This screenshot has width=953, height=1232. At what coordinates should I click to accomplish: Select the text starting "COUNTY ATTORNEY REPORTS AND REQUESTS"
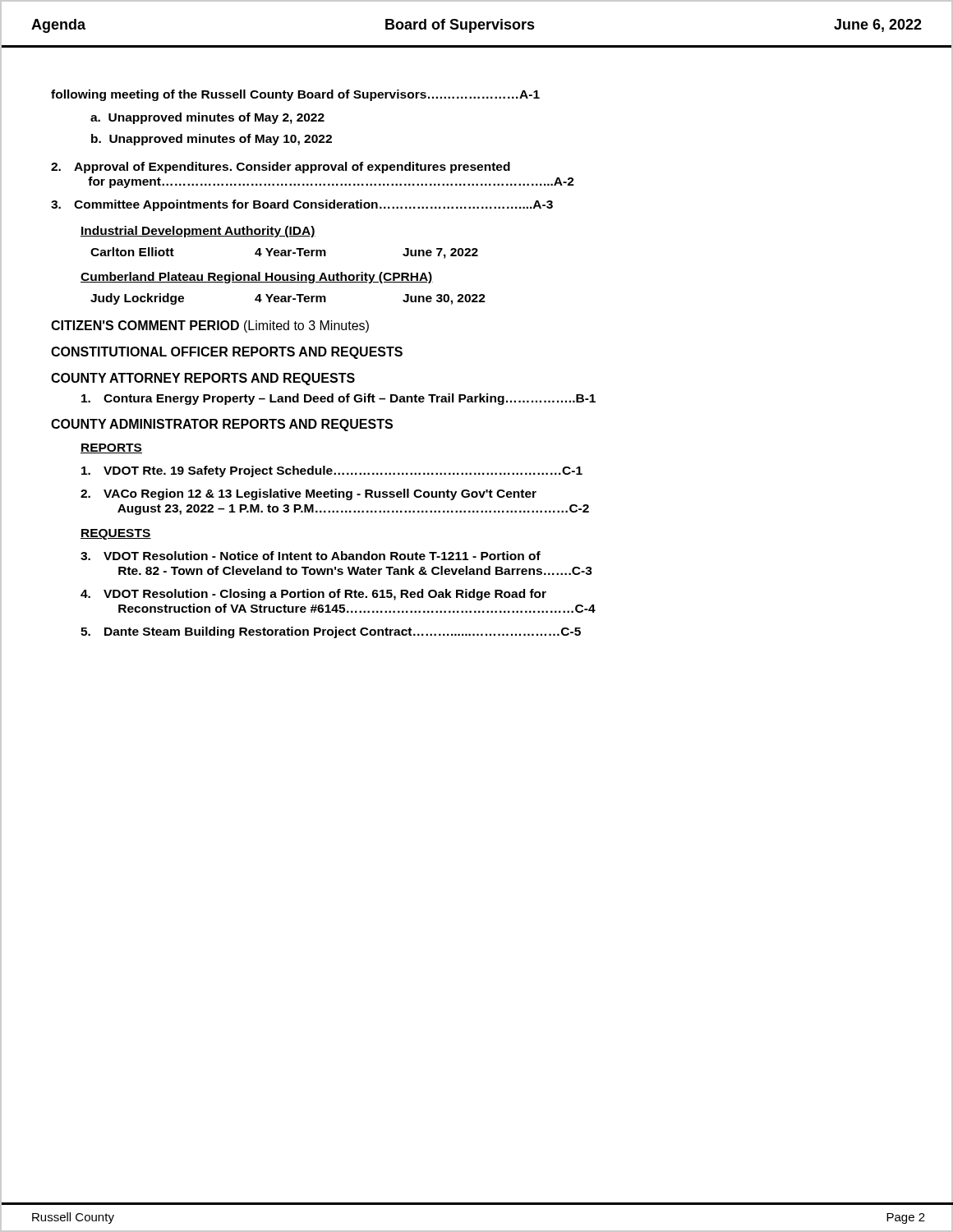[x=203, y=378]
